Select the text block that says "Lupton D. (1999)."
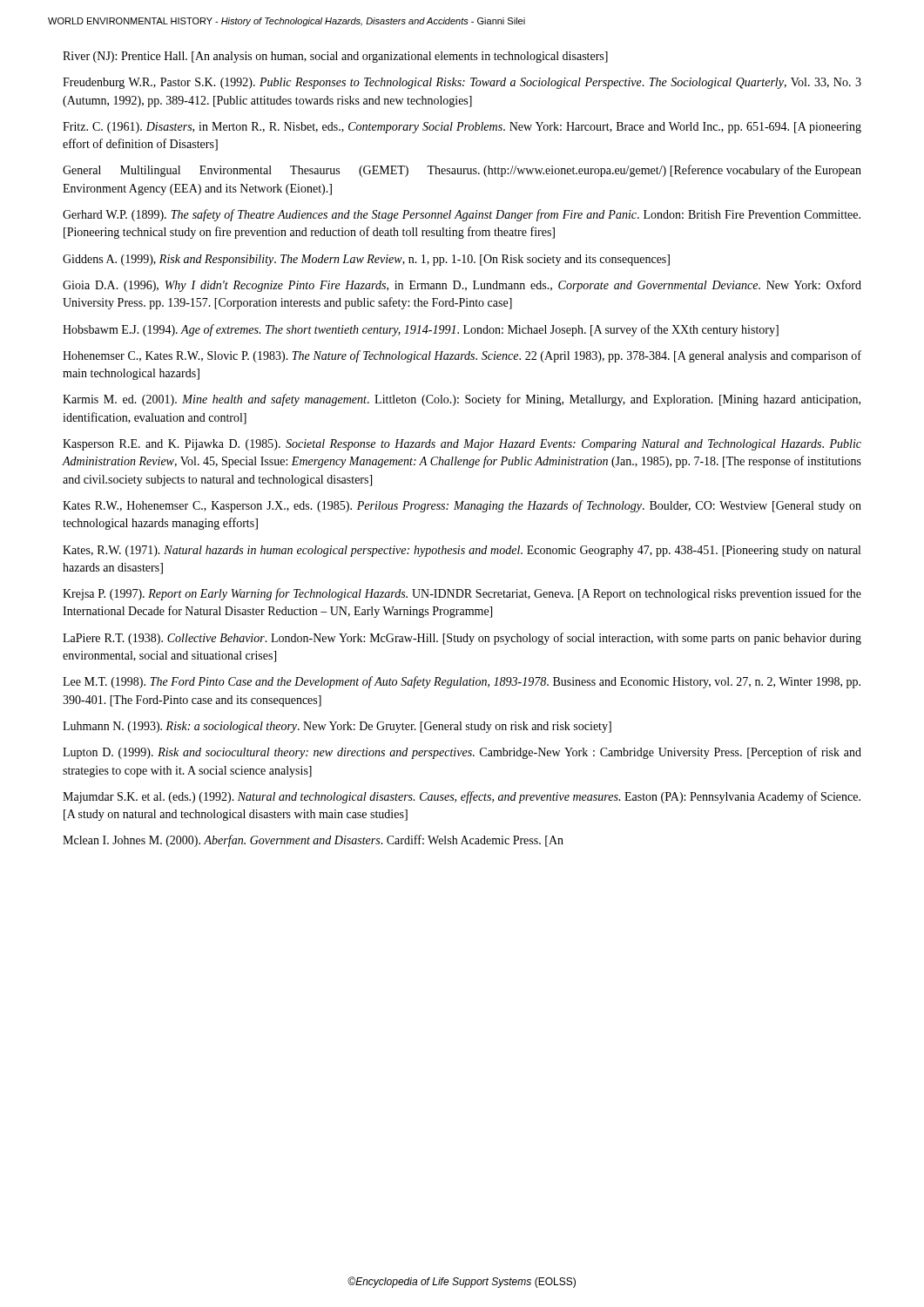This screenshot has width=924, height=1307. click(462, 761)
